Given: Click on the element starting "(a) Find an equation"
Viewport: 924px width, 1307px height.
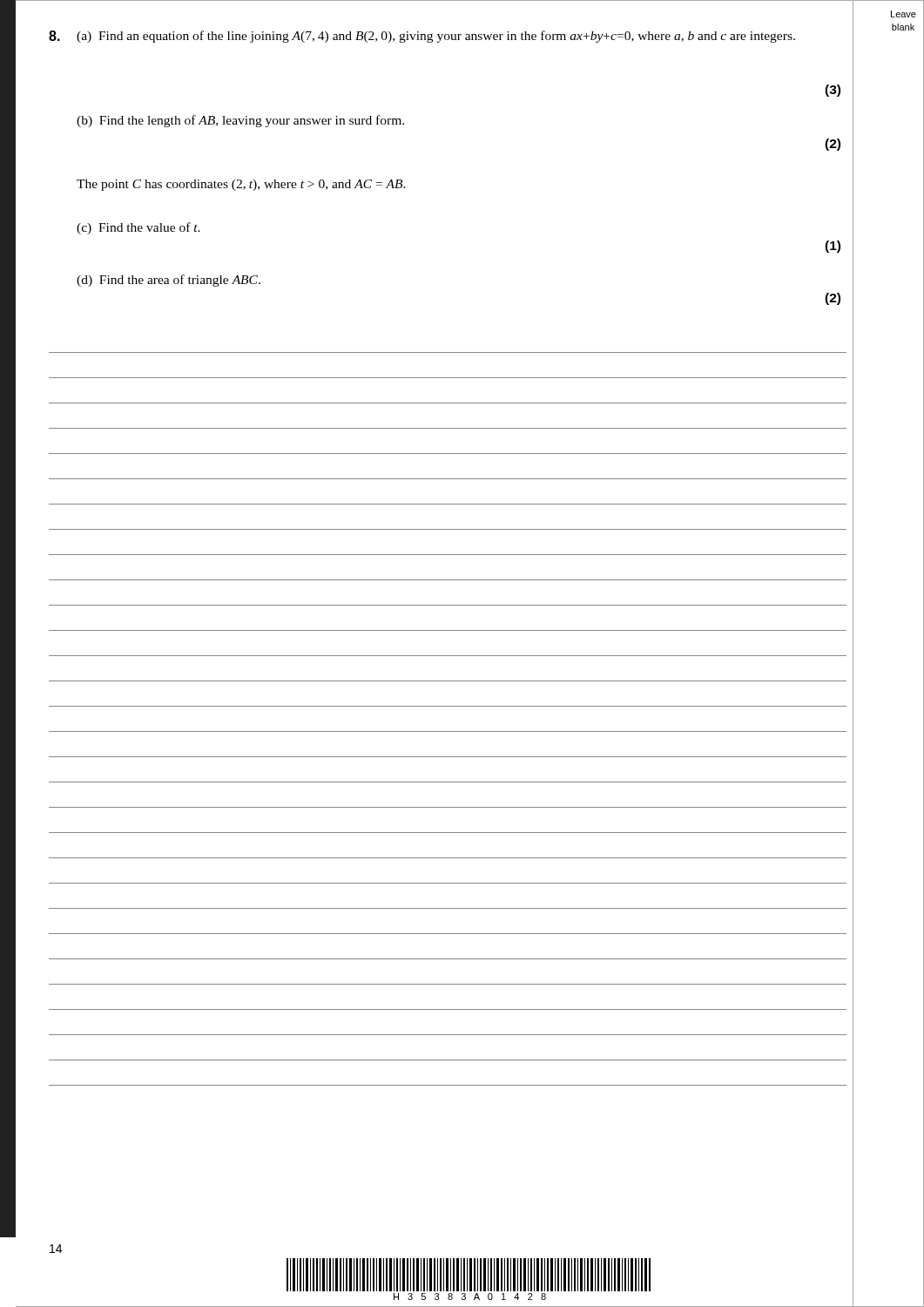Looking at the screenshot, I should pos(436,35).
